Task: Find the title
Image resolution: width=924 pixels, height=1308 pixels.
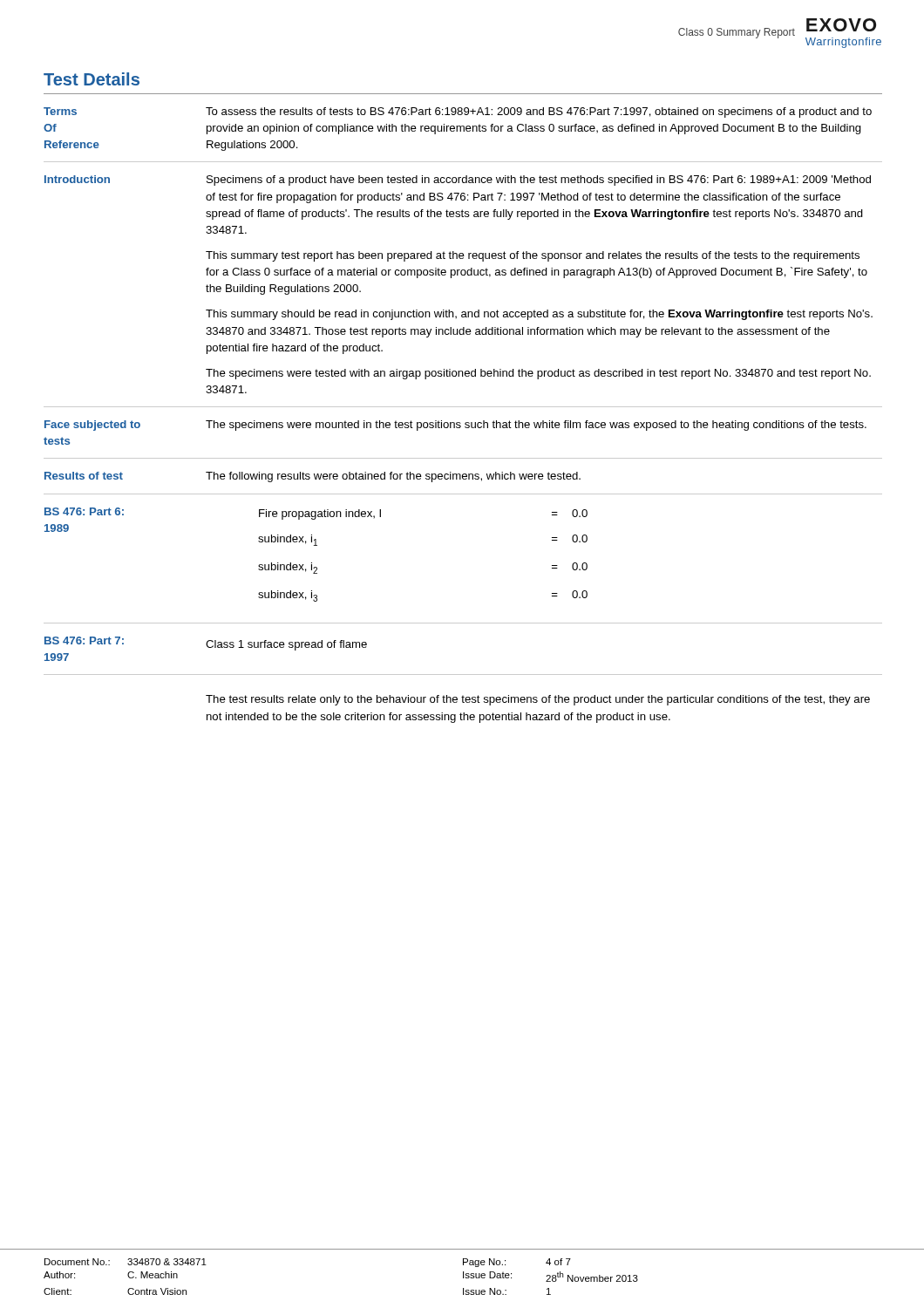Action: click(x=92, y=79)
